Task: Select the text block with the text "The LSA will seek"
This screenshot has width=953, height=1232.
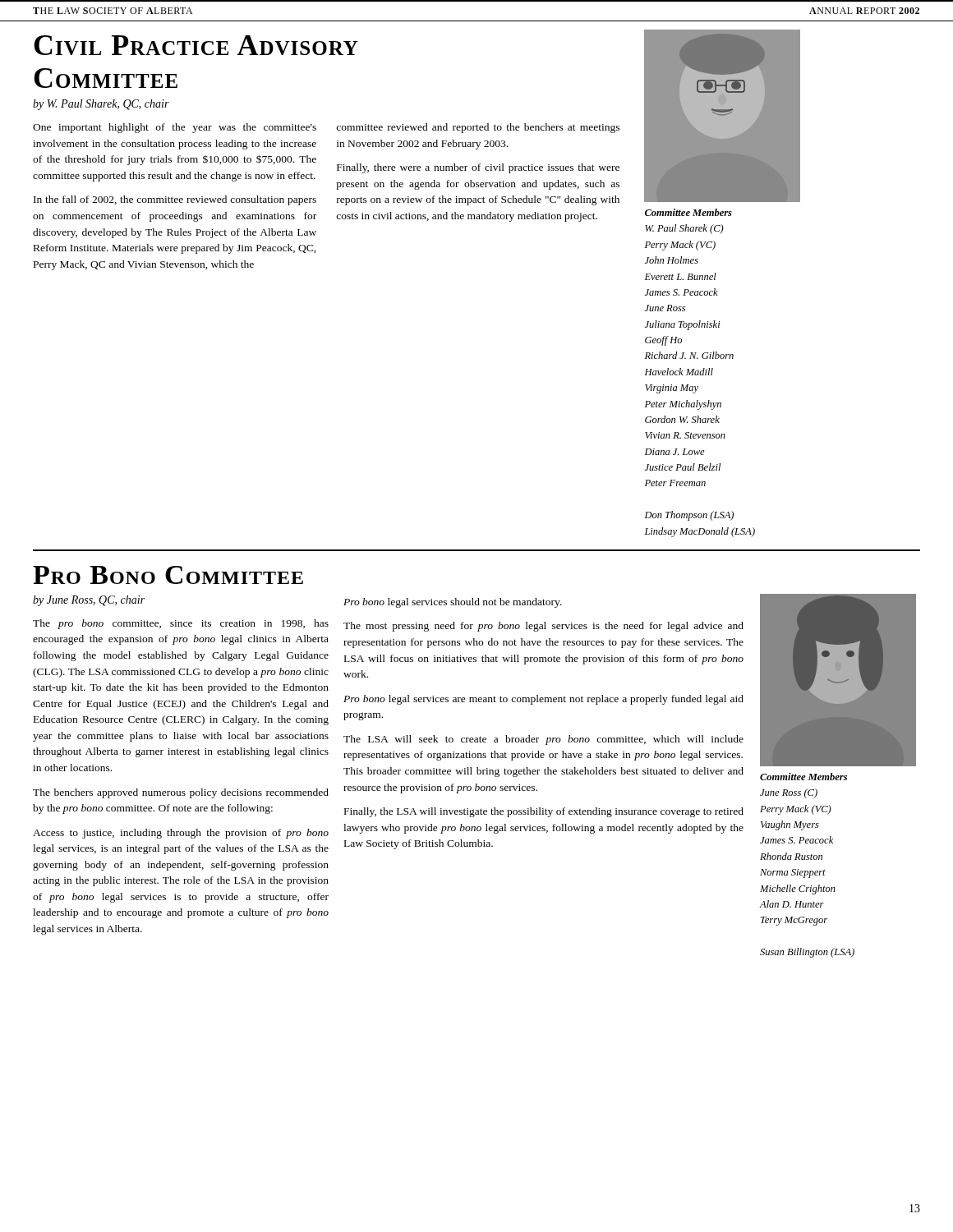Action: [x=543, y=763]
